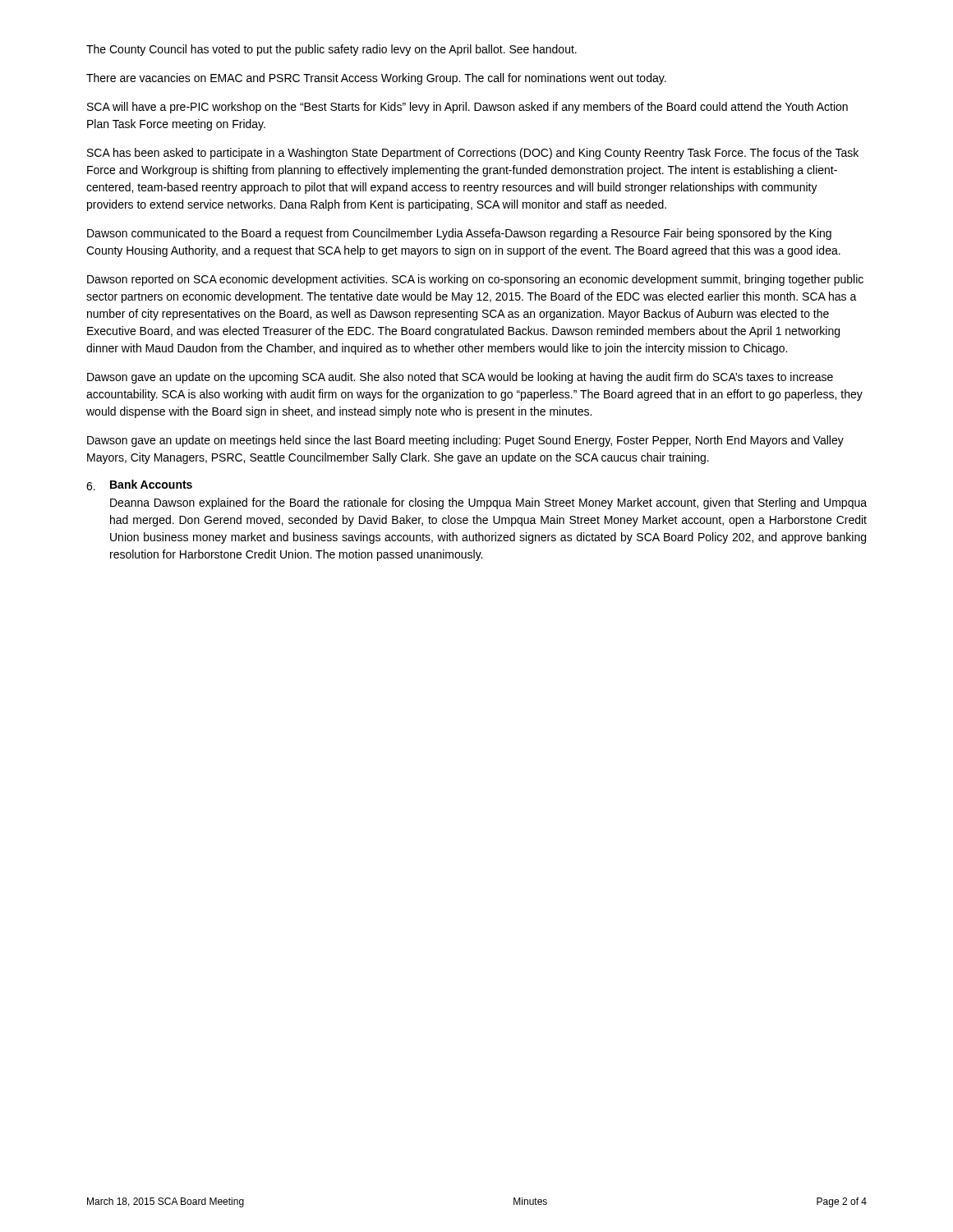Point to the block beginning "The County Council has voted to put the"

(x=332, y=49)
